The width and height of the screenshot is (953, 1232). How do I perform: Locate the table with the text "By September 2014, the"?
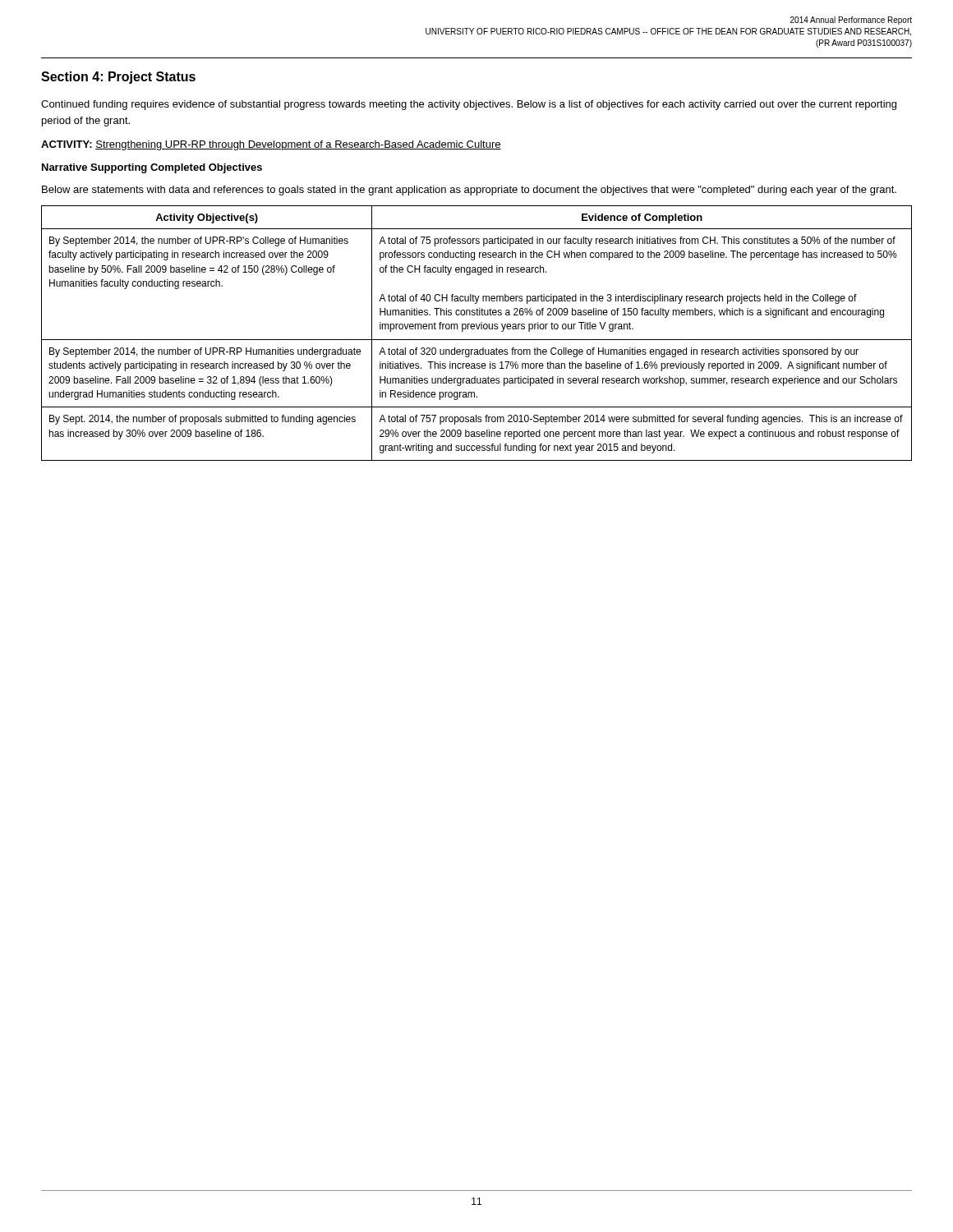[476, 333]
